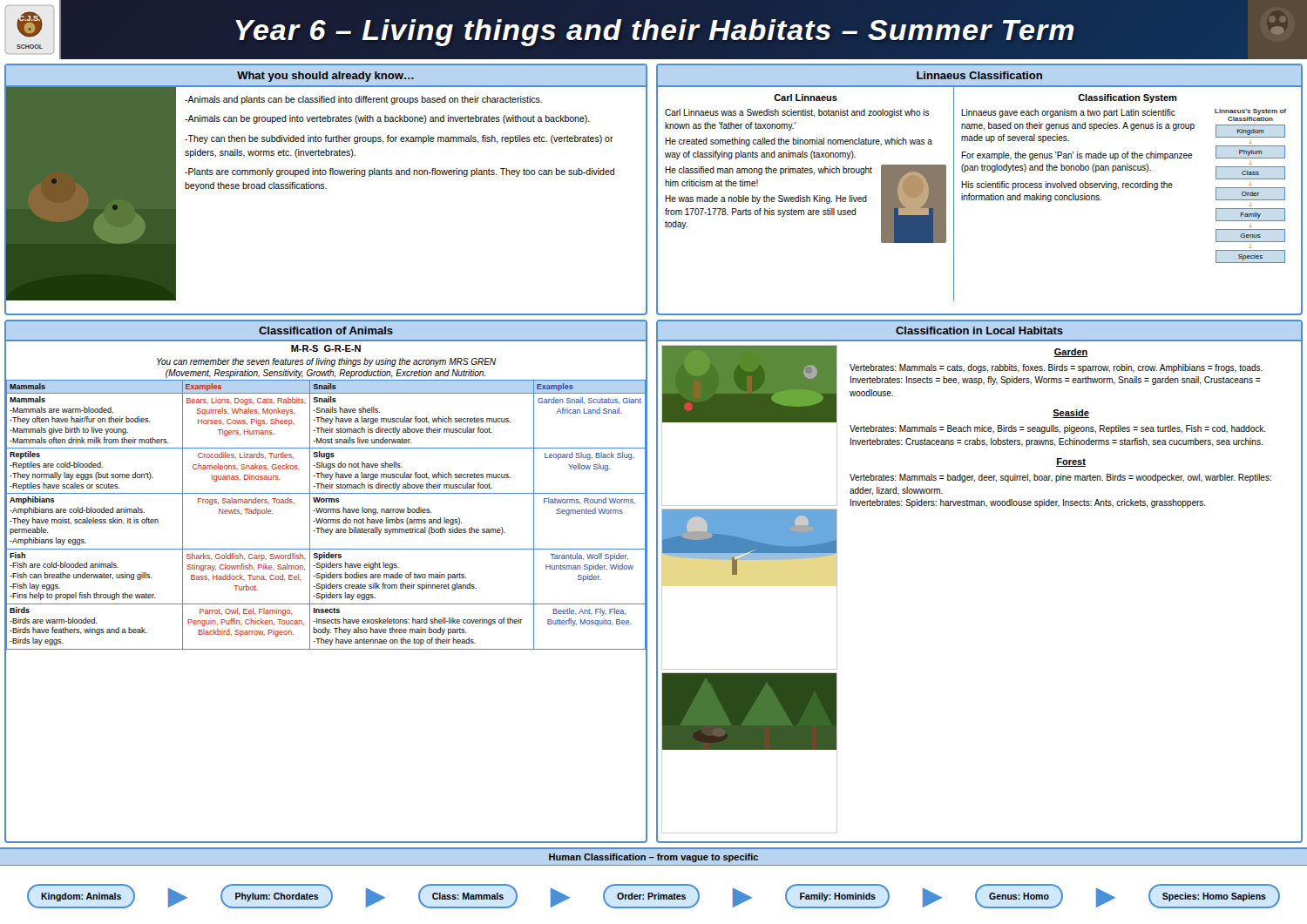Locate the block starting "What you should already know…"
This screenshot has width=1307, height=924.
pyautogui.click(x=326, y=183)
